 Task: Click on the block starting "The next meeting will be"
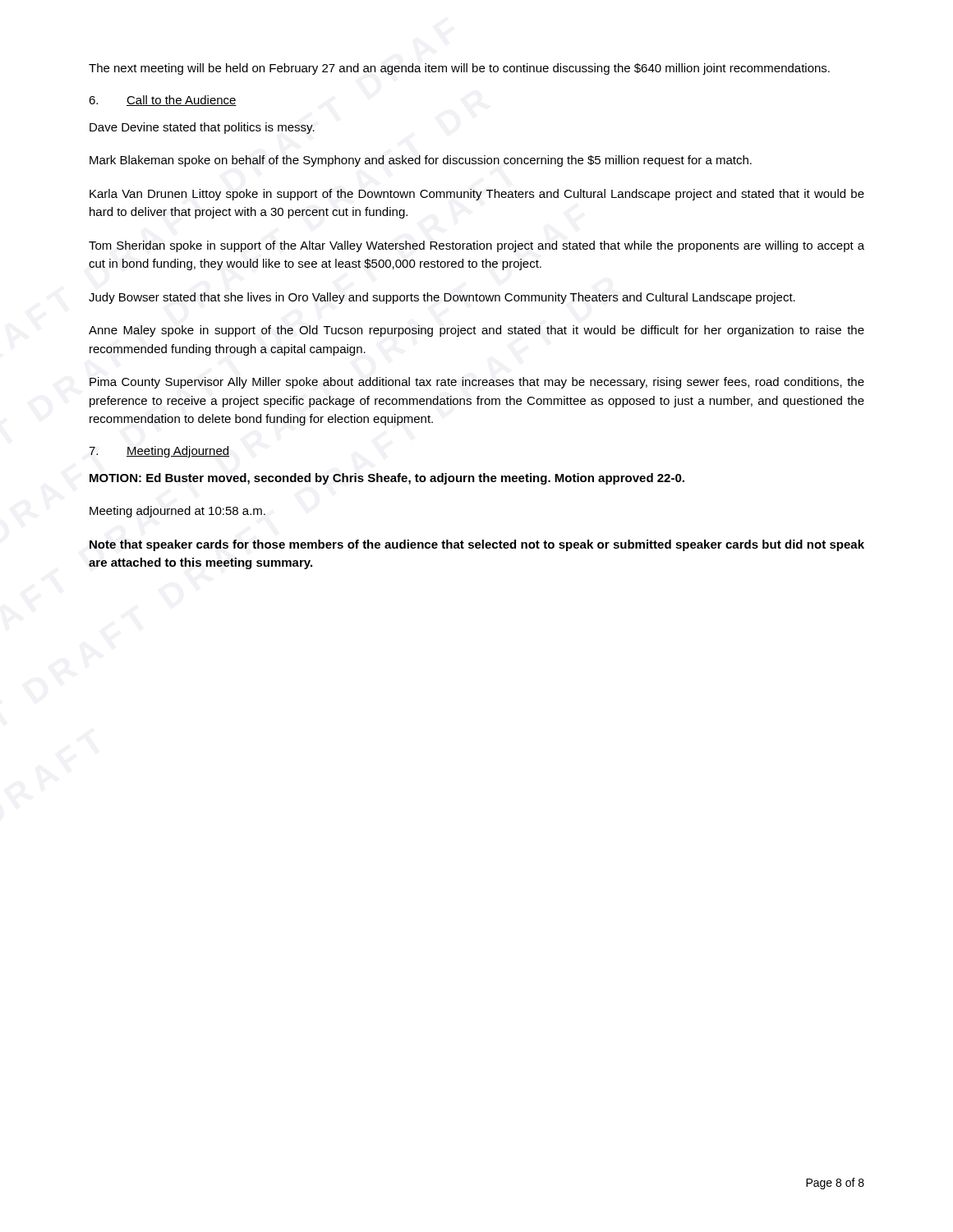tap(460, 68)
